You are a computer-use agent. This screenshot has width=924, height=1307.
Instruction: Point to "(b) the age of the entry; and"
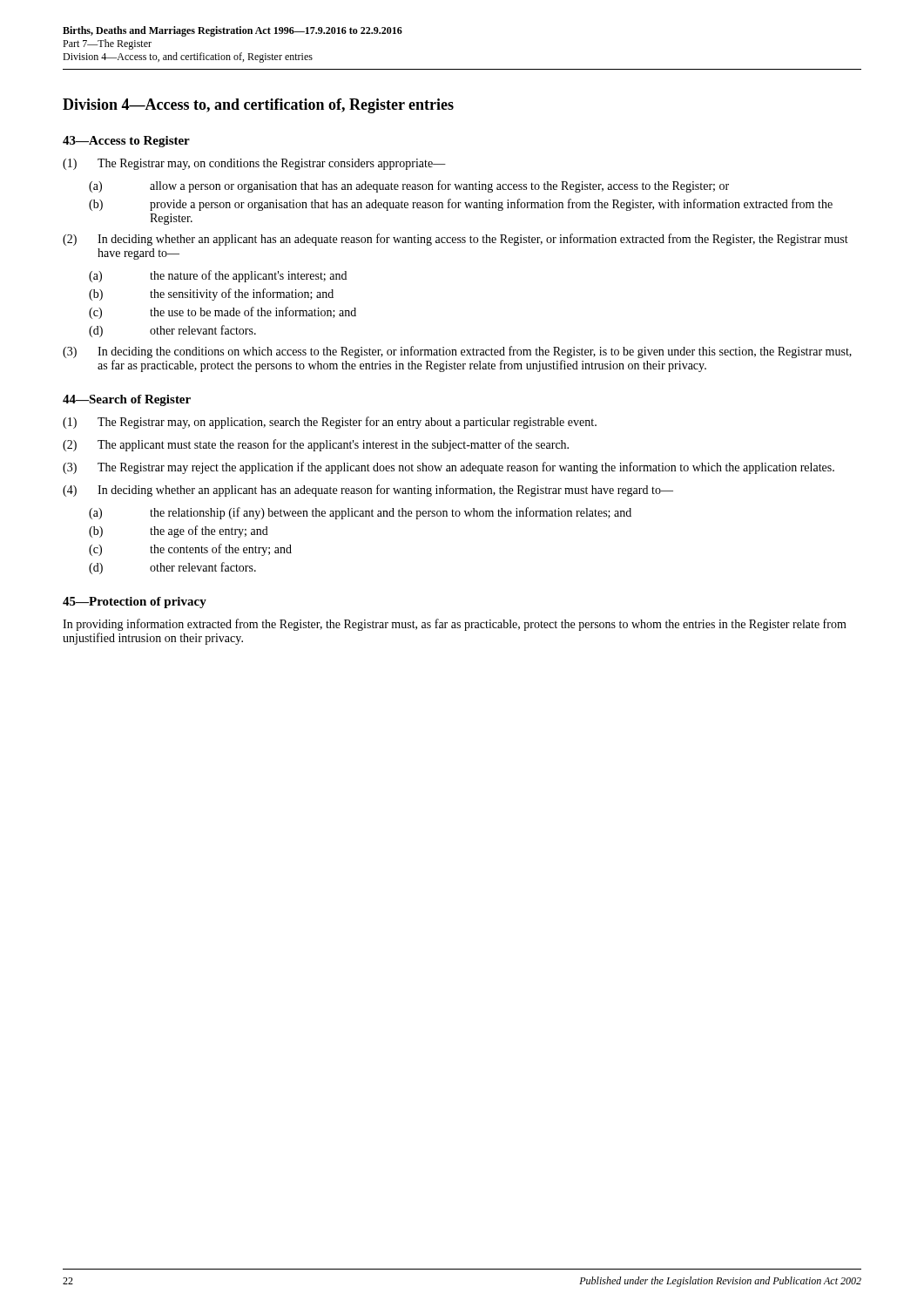pyautogui.click(x=179, y=532)
